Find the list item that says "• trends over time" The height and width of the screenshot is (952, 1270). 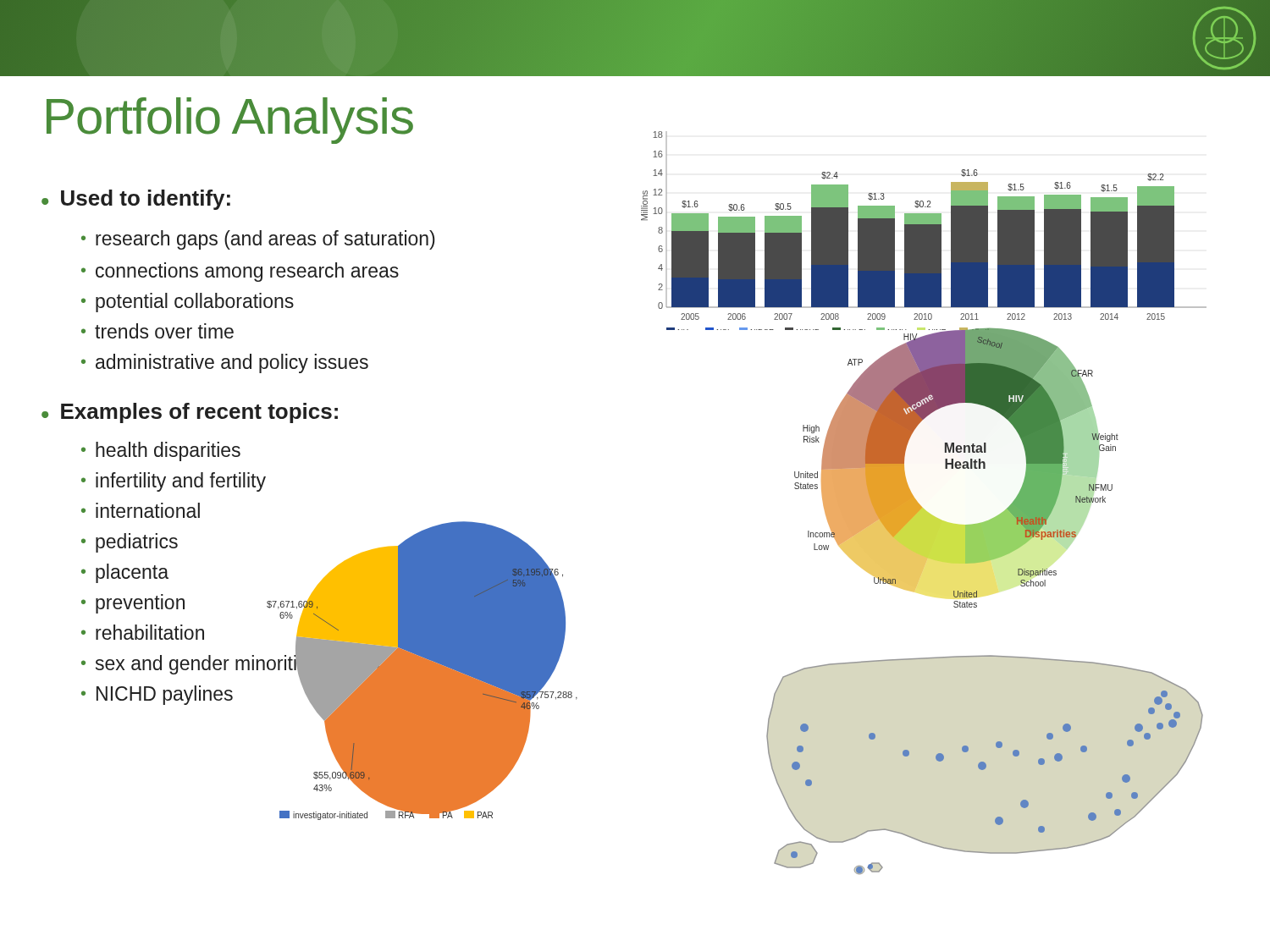pyautogui.click(x=157, y=333)
